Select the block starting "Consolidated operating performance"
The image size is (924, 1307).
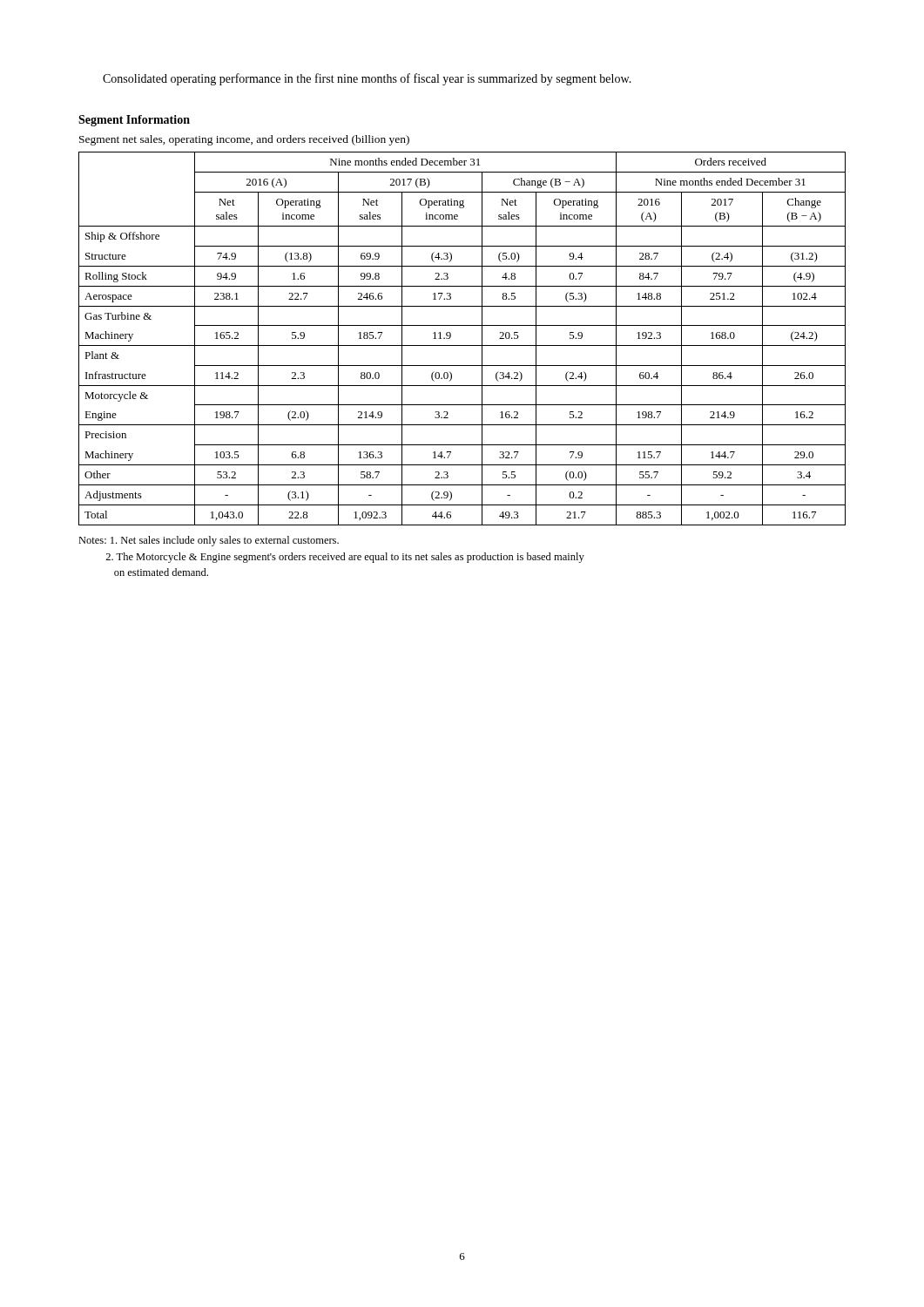tap(367, 79)
